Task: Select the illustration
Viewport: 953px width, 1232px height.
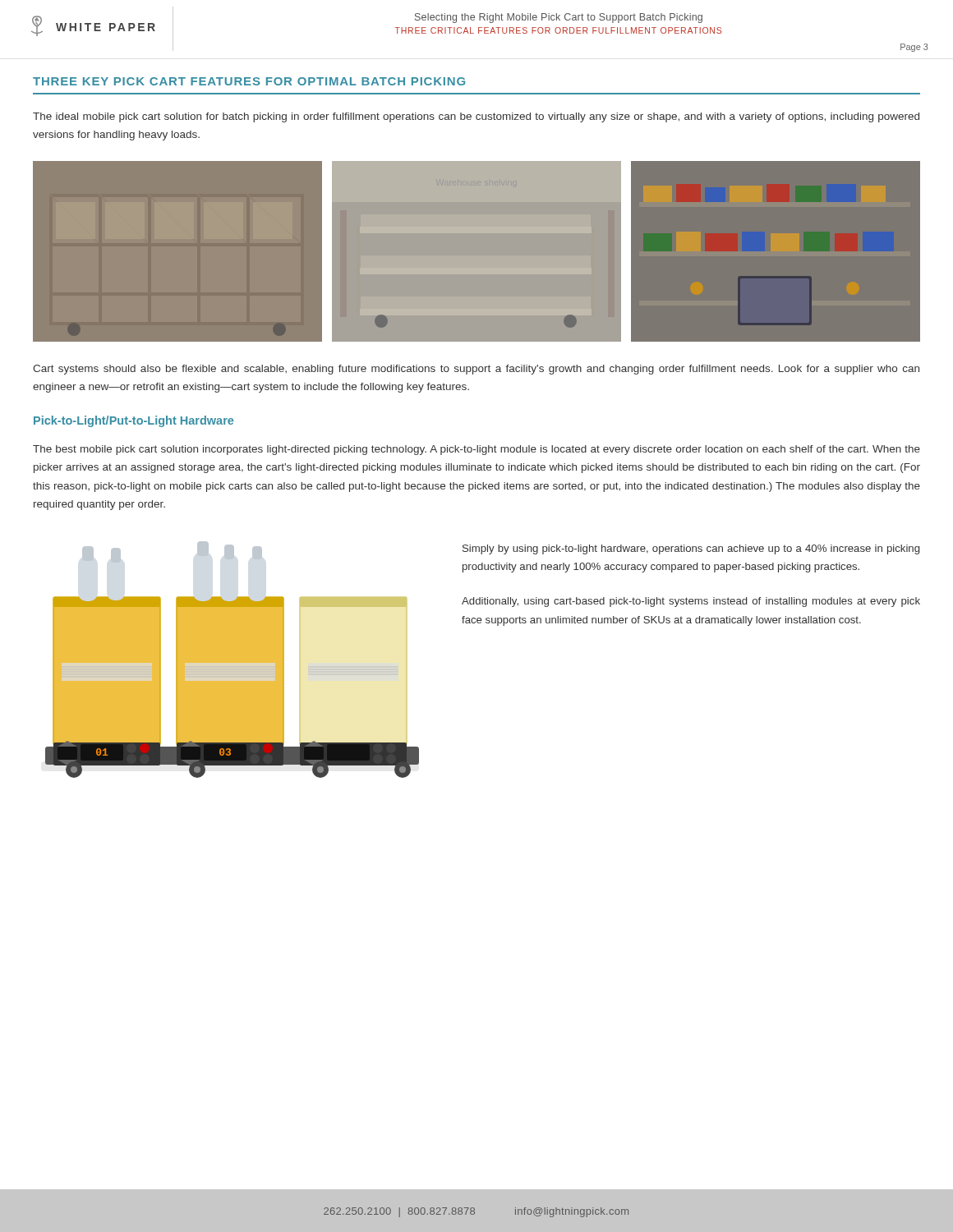Action: coord(234,659)
